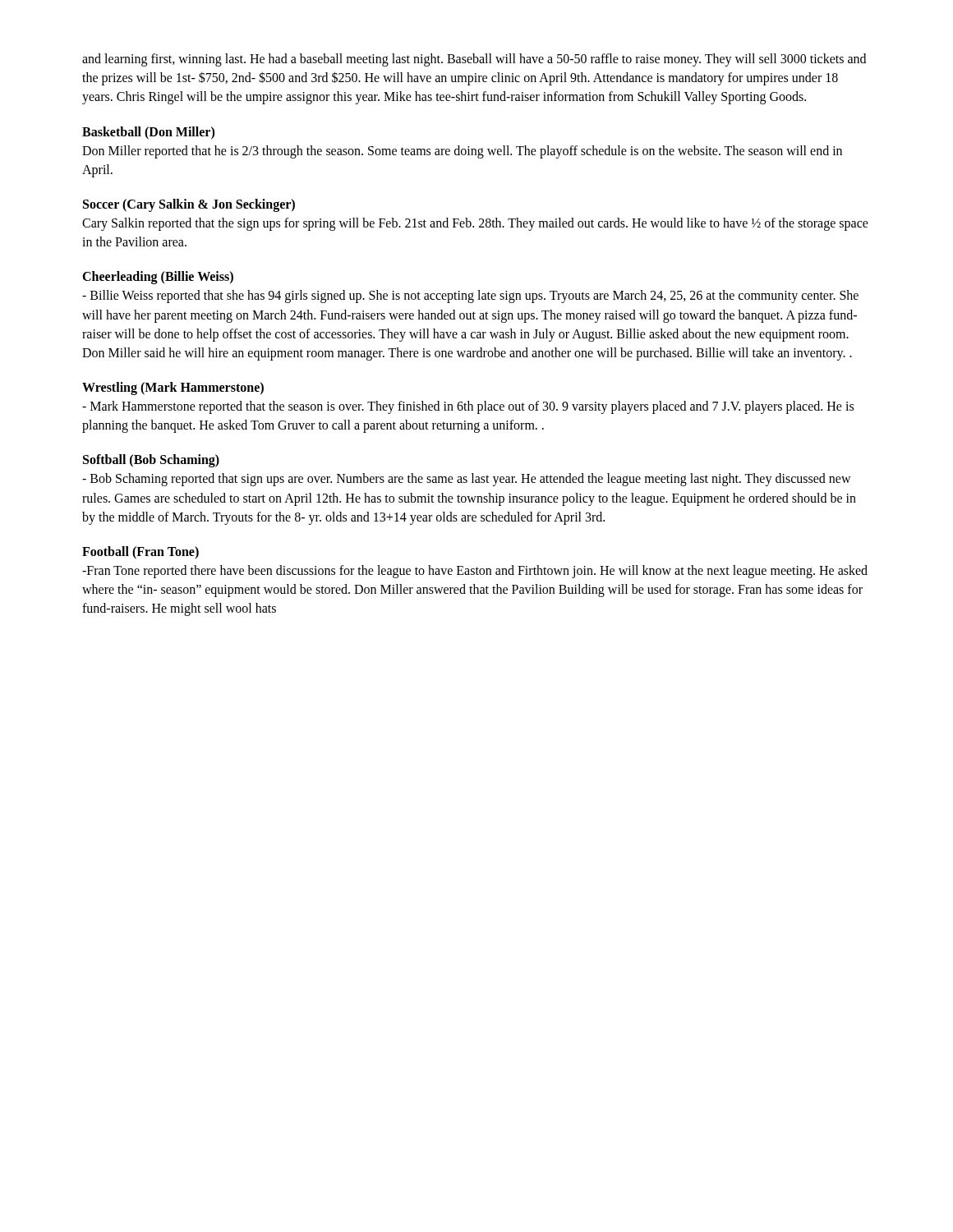Select the text starting "Fran Tone reported there"

[475, 589]
